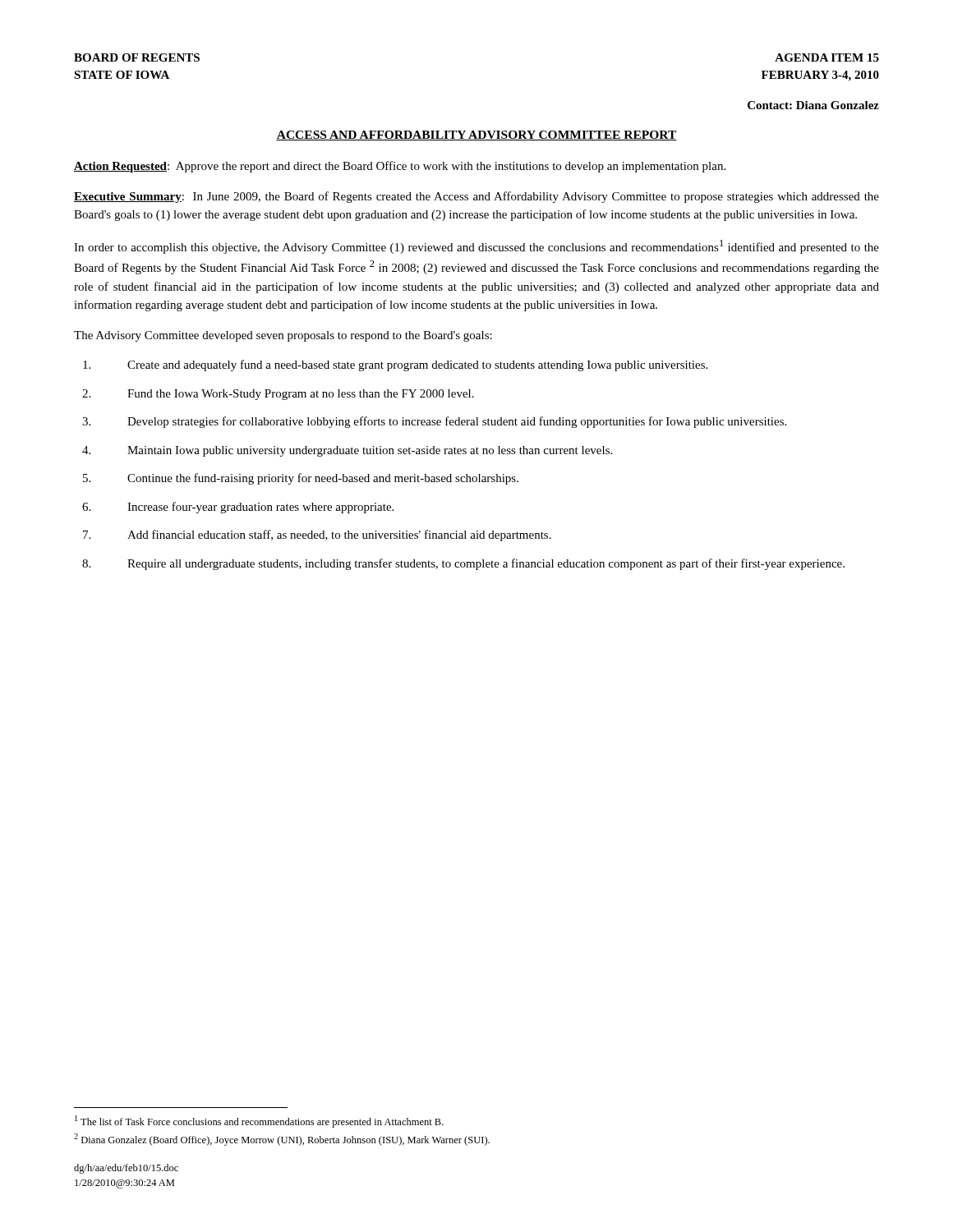Click on the list item that says "7. Add financial education staff, as needed,"

click(476, 535)
